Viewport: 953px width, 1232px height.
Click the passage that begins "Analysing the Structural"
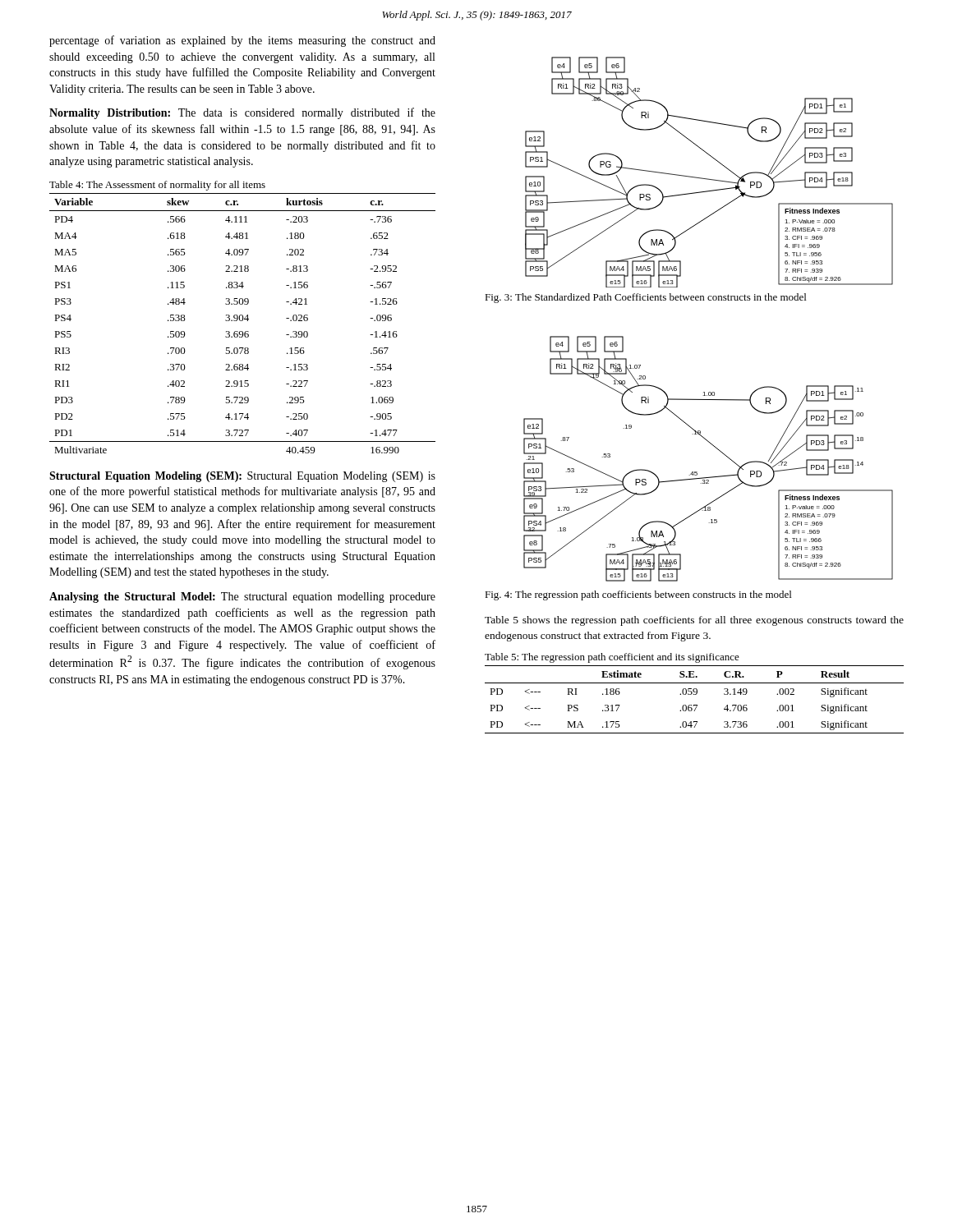[x=242, y=638]
